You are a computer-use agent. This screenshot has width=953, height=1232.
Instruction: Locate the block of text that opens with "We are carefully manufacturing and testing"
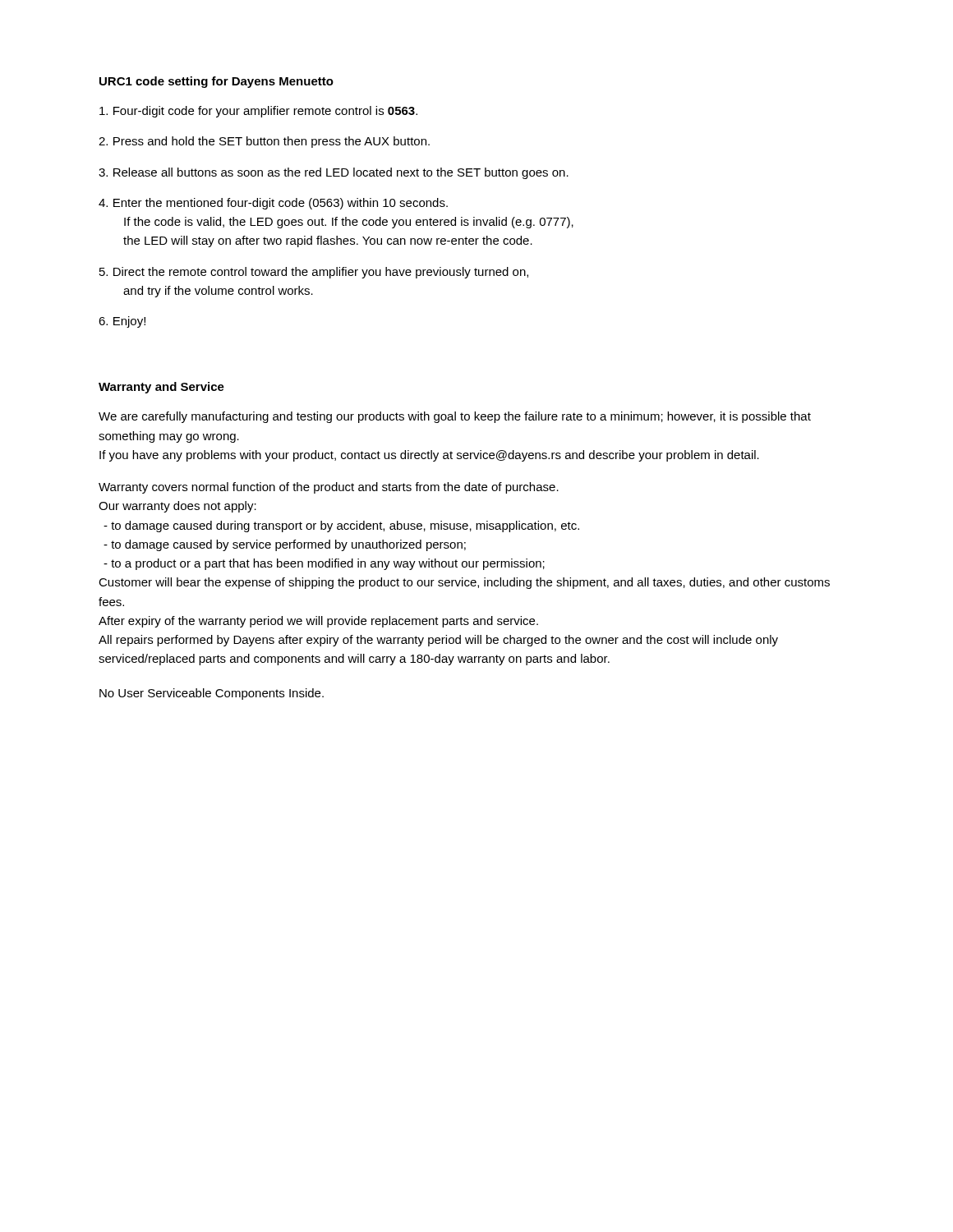pos(455,417)
